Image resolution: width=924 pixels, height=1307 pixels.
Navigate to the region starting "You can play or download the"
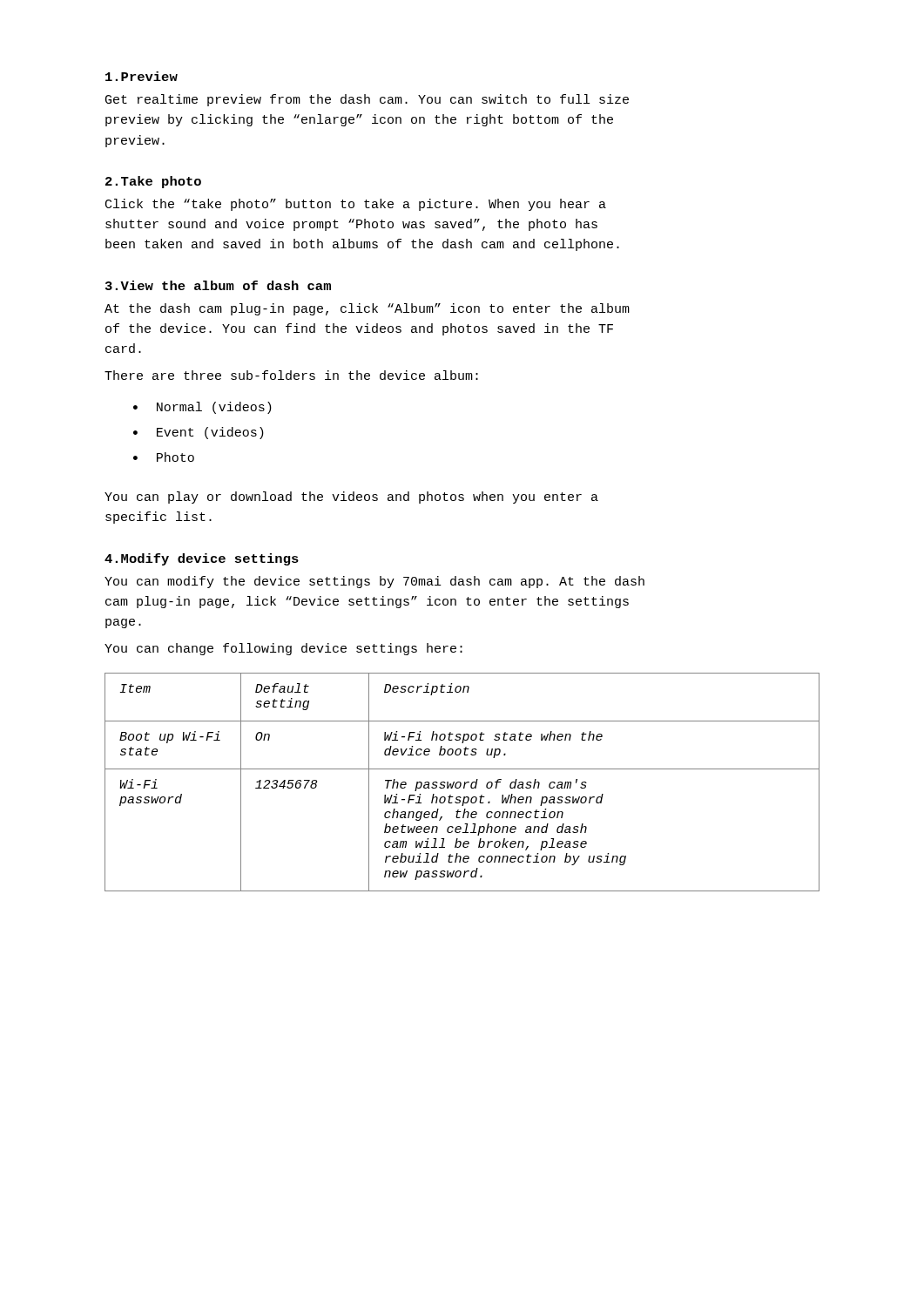351,508
